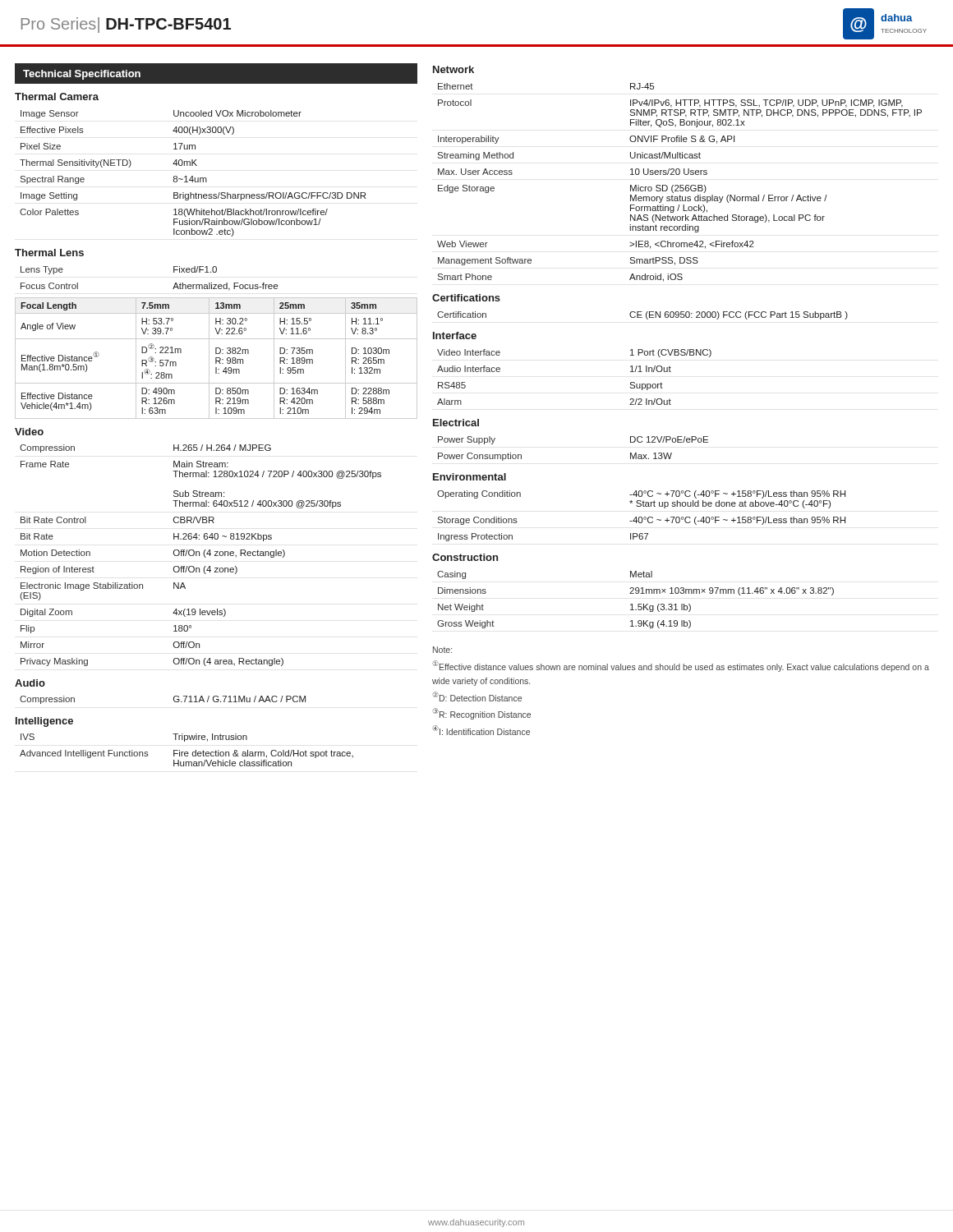Locate the table with the text "Lens Type"

click(x=216, y=340)
